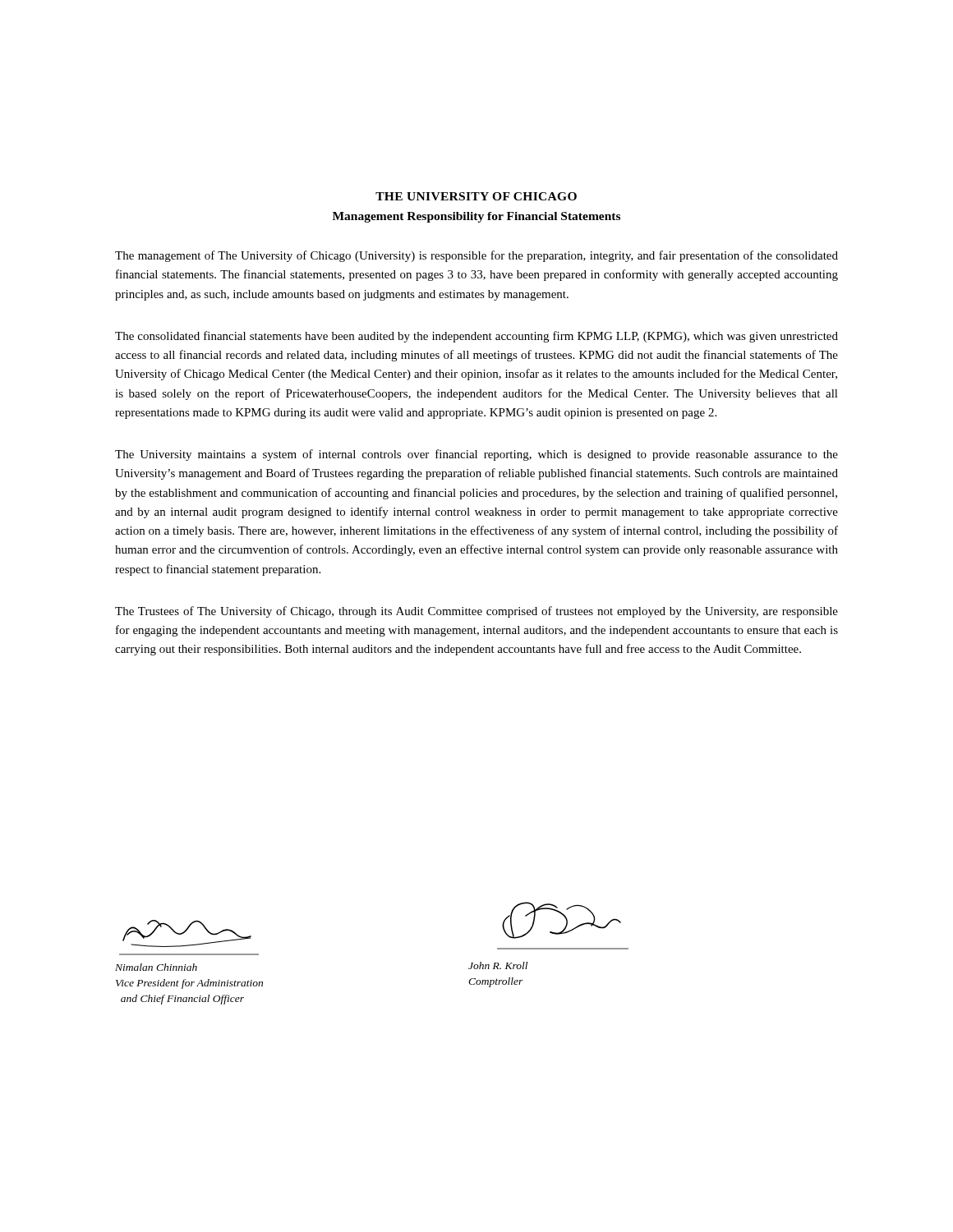953x1232 pixels.
Task: Click the passage that begins "The Trustees of The University of Chicago, through"
Action: tap(476, 630)
